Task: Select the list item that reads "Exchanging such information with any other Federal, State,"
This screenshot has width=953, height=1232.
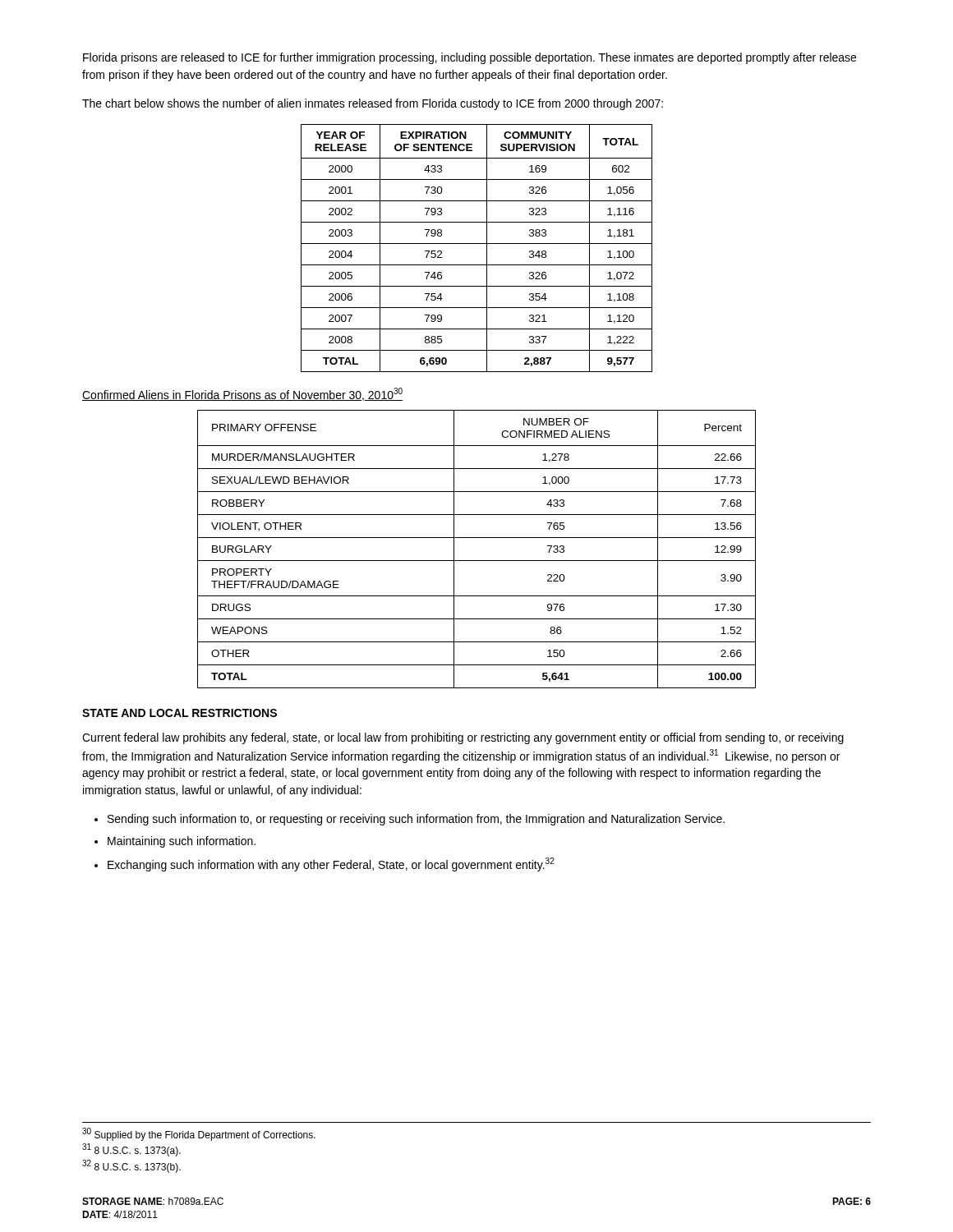Action: click(331, 864)
